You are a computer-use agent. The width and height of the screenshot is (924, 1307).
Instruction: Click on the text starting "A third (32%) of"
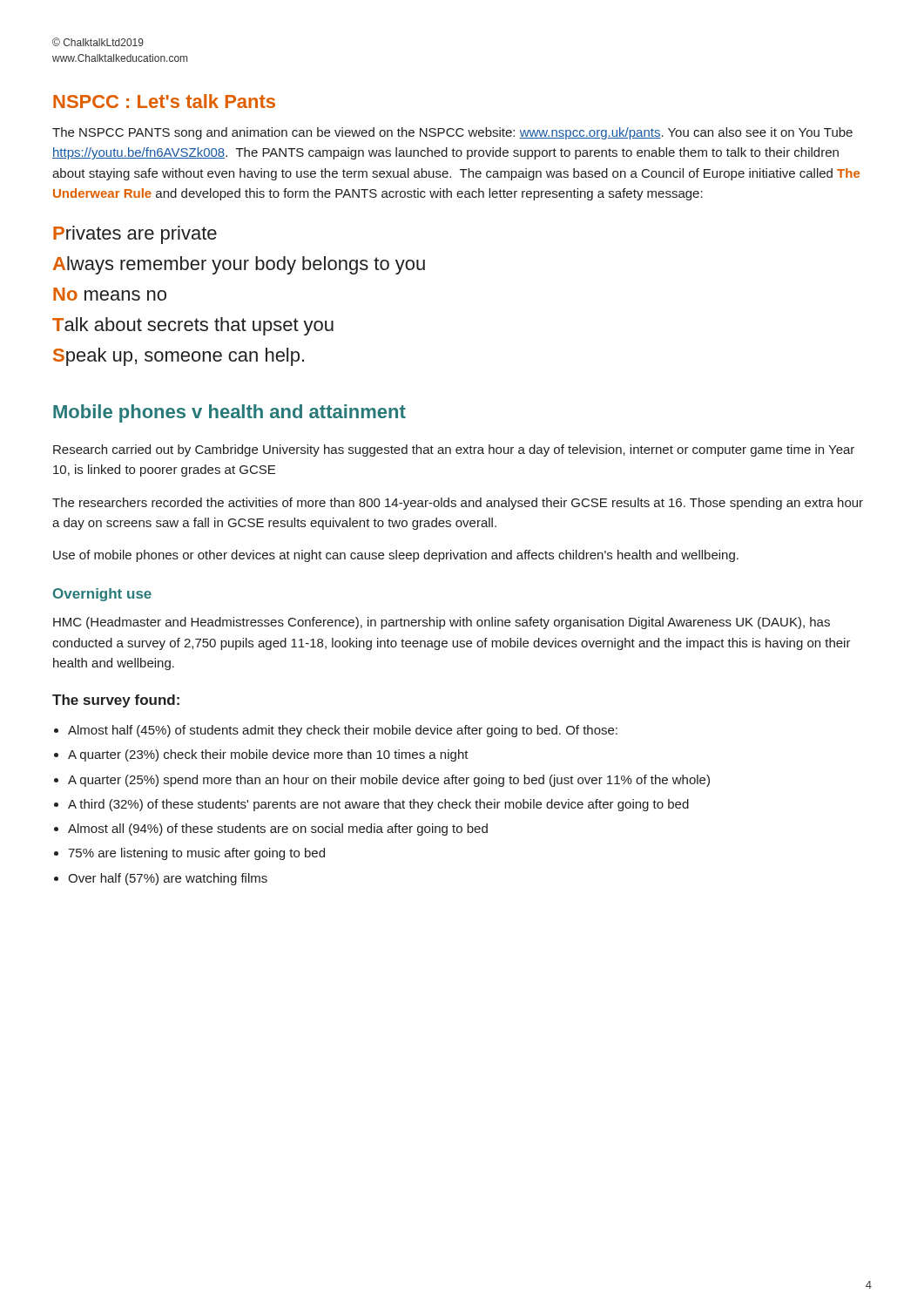click(x=379, y=804)
